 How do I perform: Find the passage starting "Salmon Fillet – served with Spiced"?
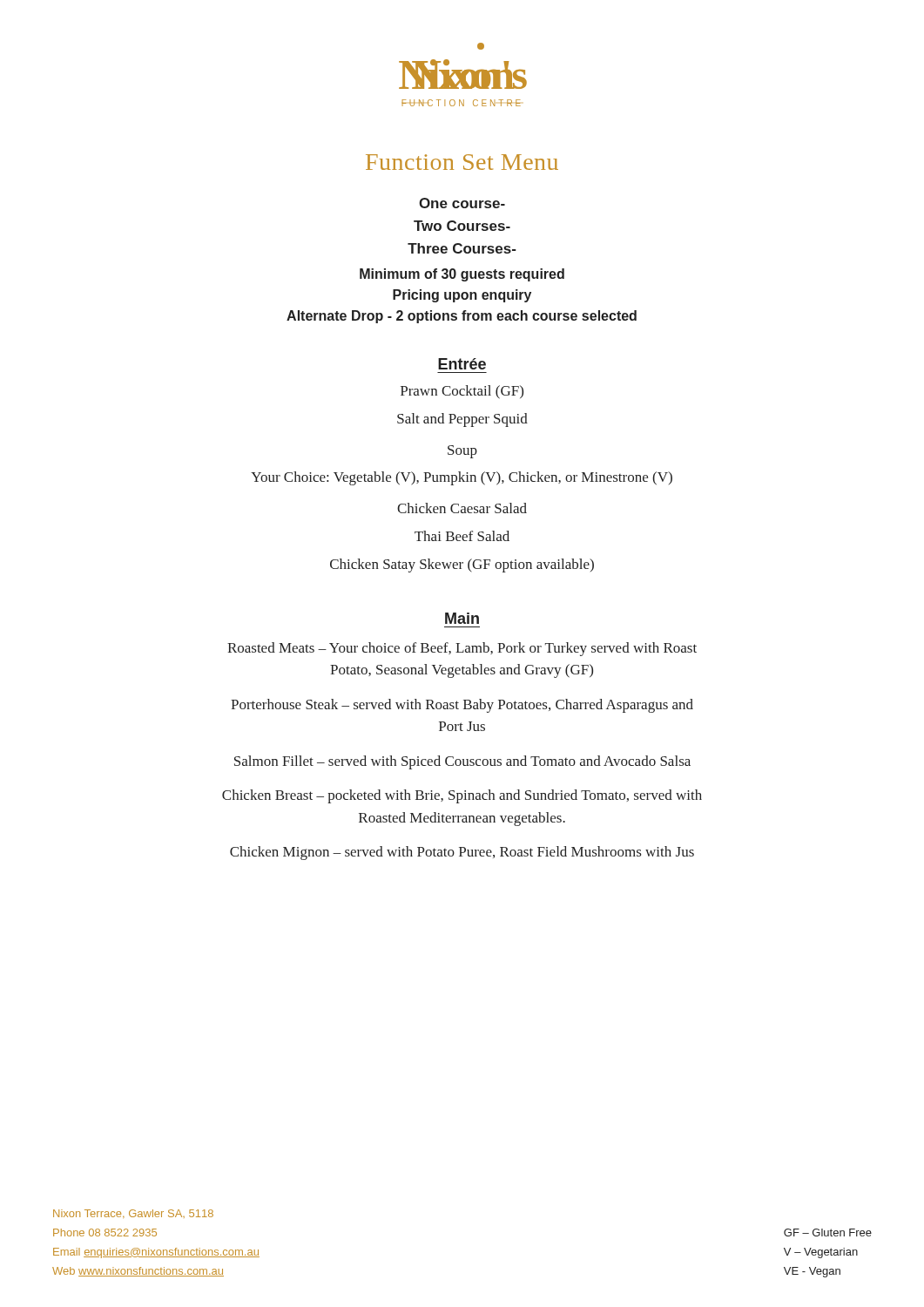pyautogui.click(x=462, y=761)
